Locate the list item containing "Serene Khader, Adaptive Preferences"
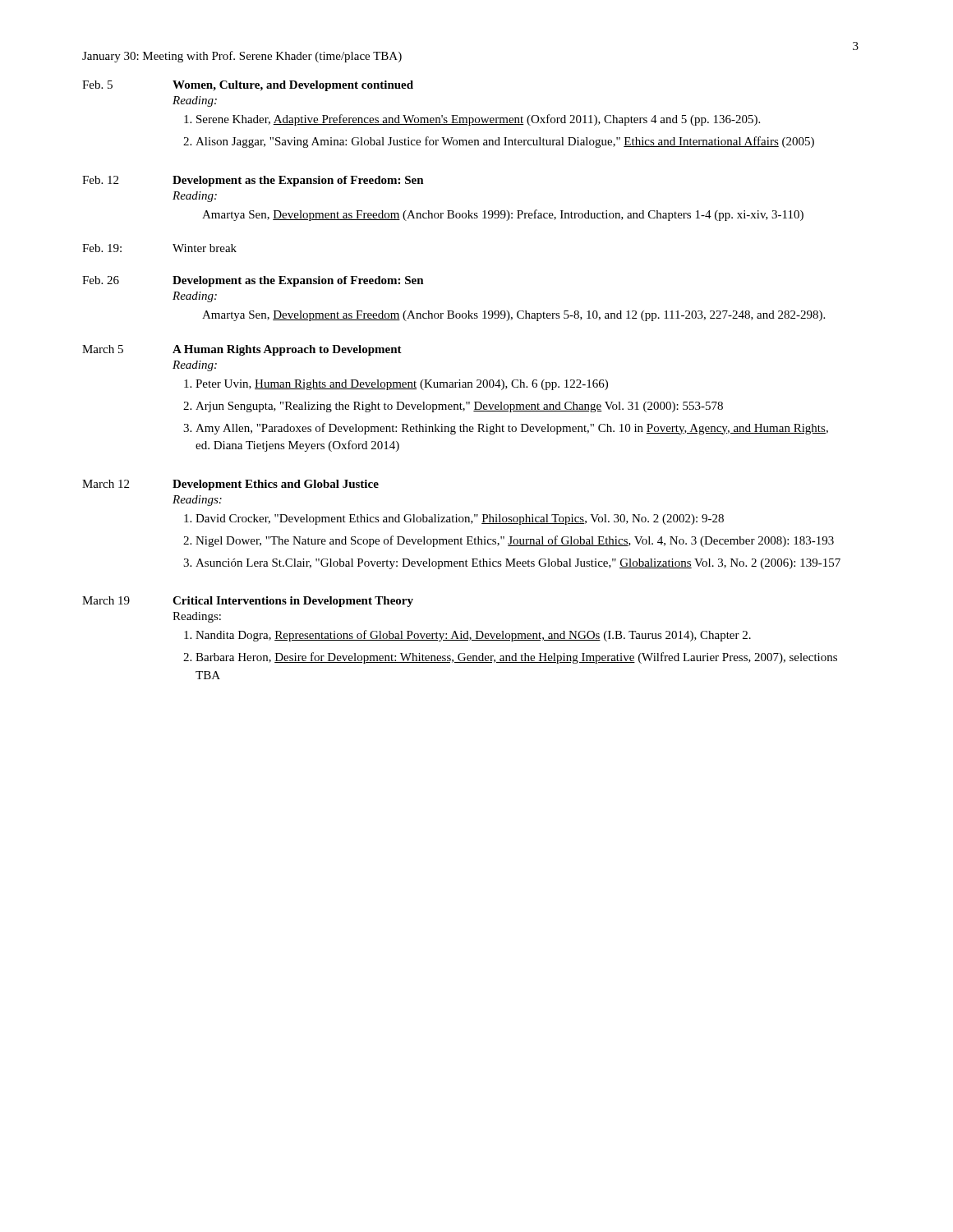This screenshot has width=953, height=1232. pyautogui.click(x=478, y=119)
